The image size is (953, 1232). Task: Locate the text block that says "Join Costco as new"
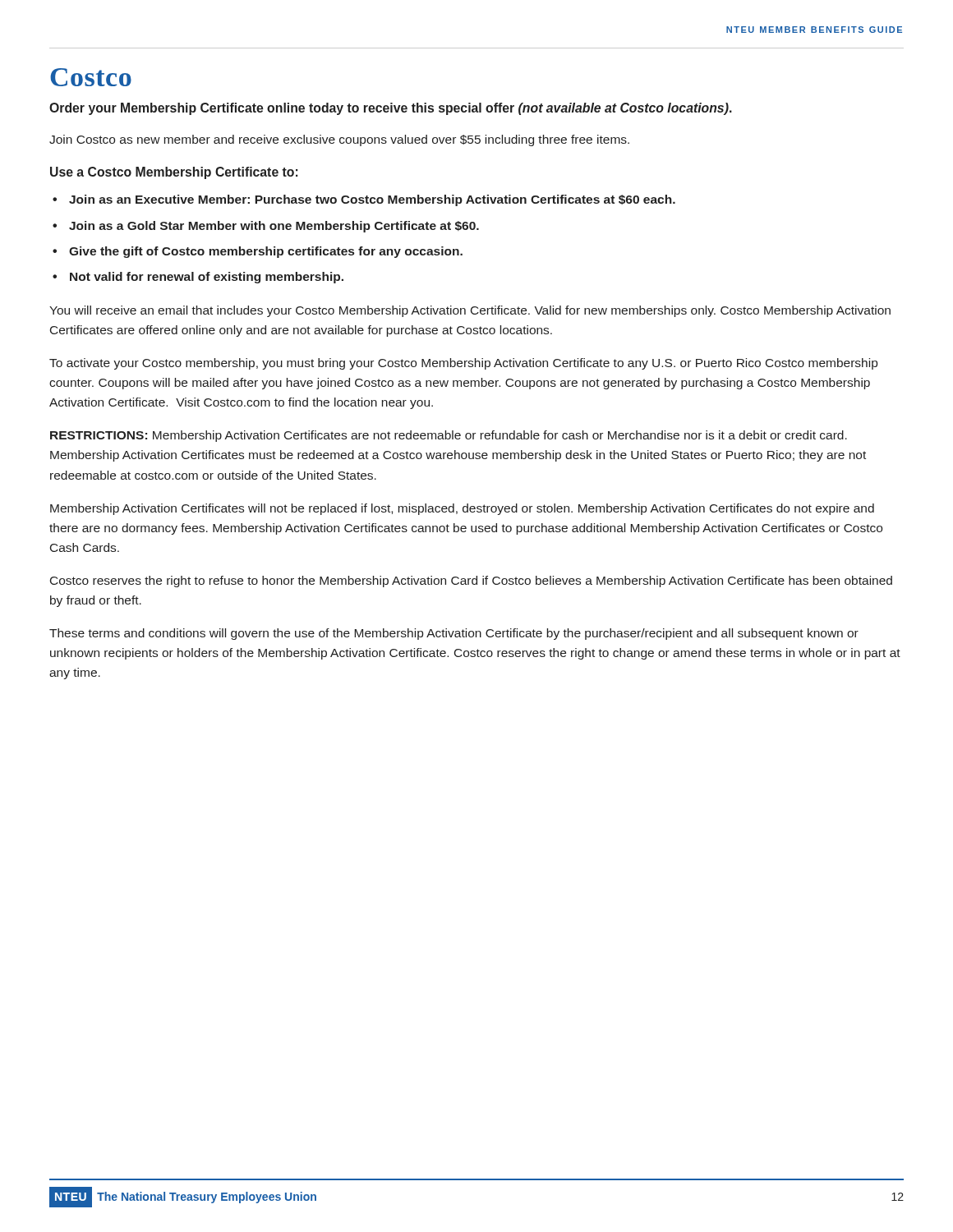click(x=340, y=139)
